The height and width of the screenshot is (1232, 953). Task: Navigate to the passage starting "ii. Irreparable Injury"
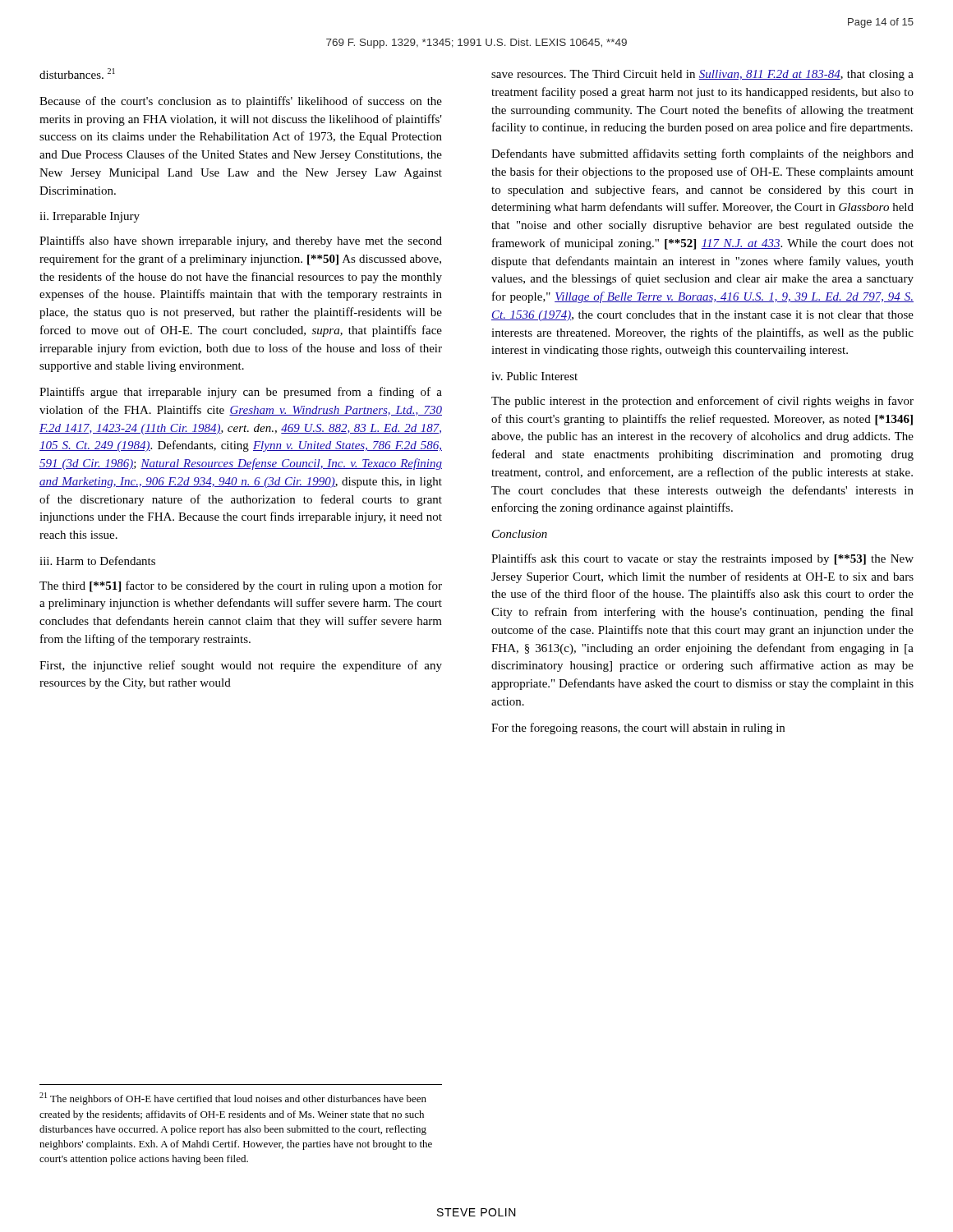(90, 216)
